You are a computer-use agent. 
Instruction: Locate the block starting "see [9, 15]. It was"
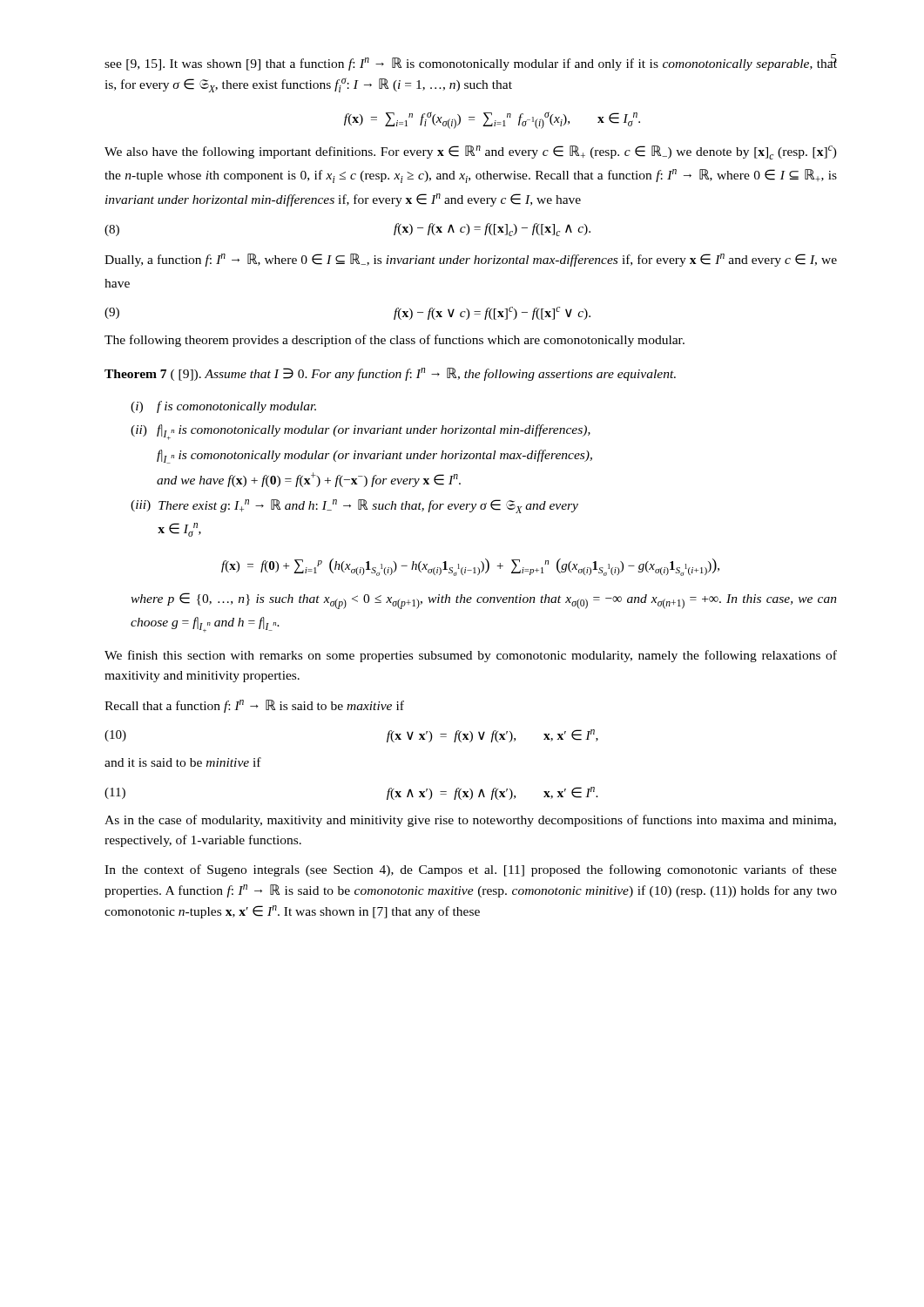point(471,75)
